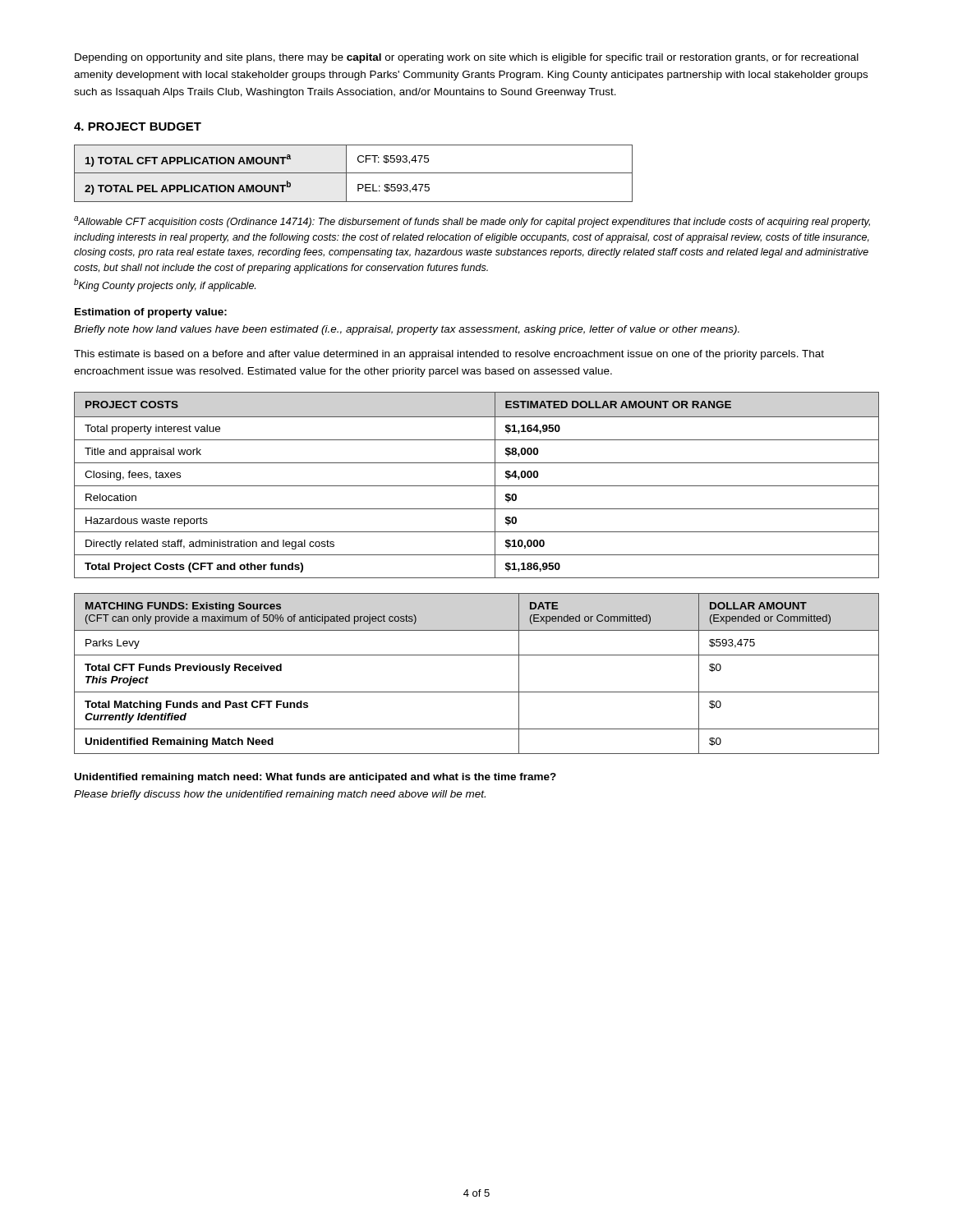The height and width of the screenshot is (1232, 953).
Task: Locate the element starting "aAllowable CFT acquisition costs (Ordinance"
Action: click(x=473, y=252)
